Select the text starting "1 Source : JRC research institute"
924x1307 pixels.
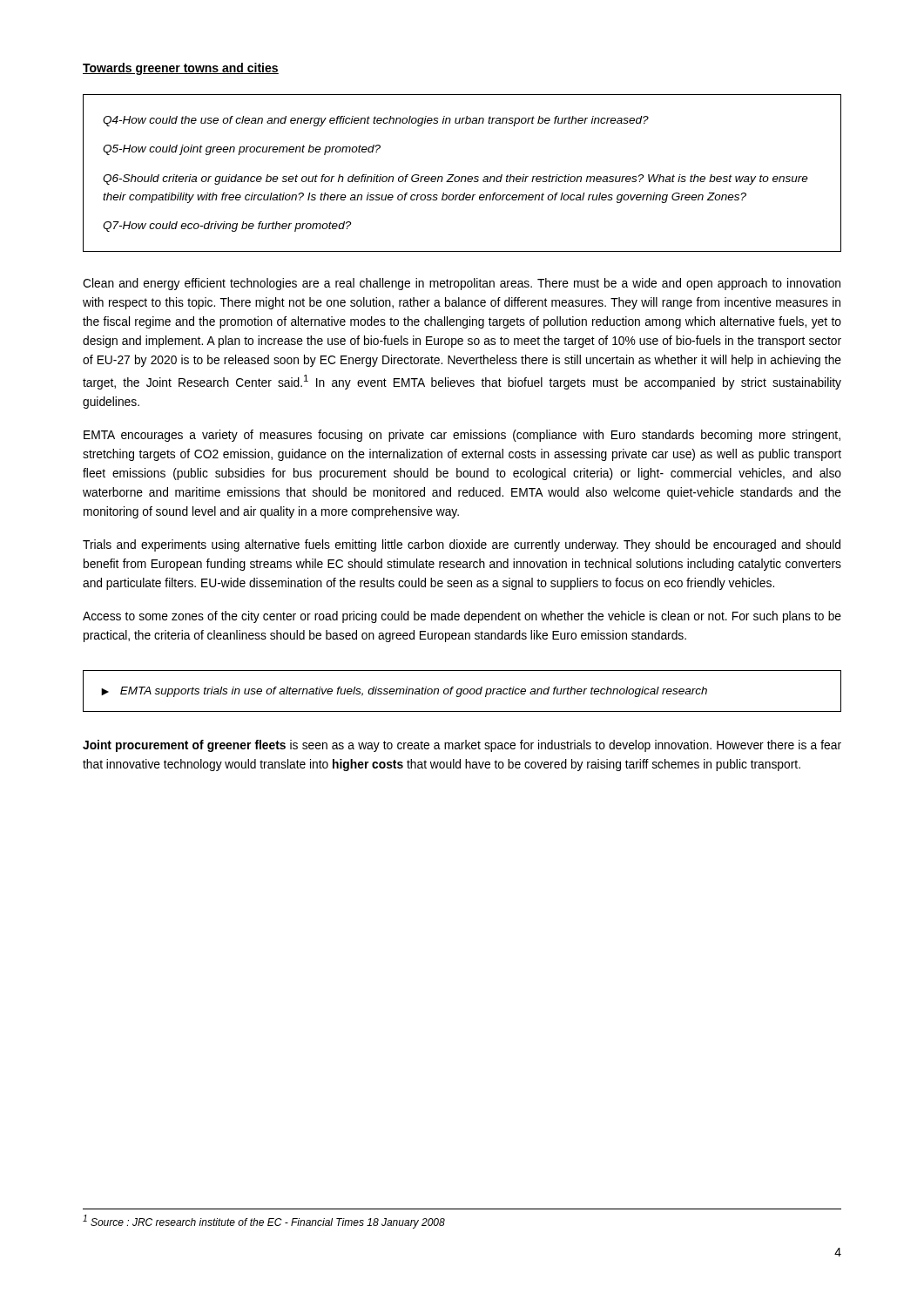[264, 1221]
